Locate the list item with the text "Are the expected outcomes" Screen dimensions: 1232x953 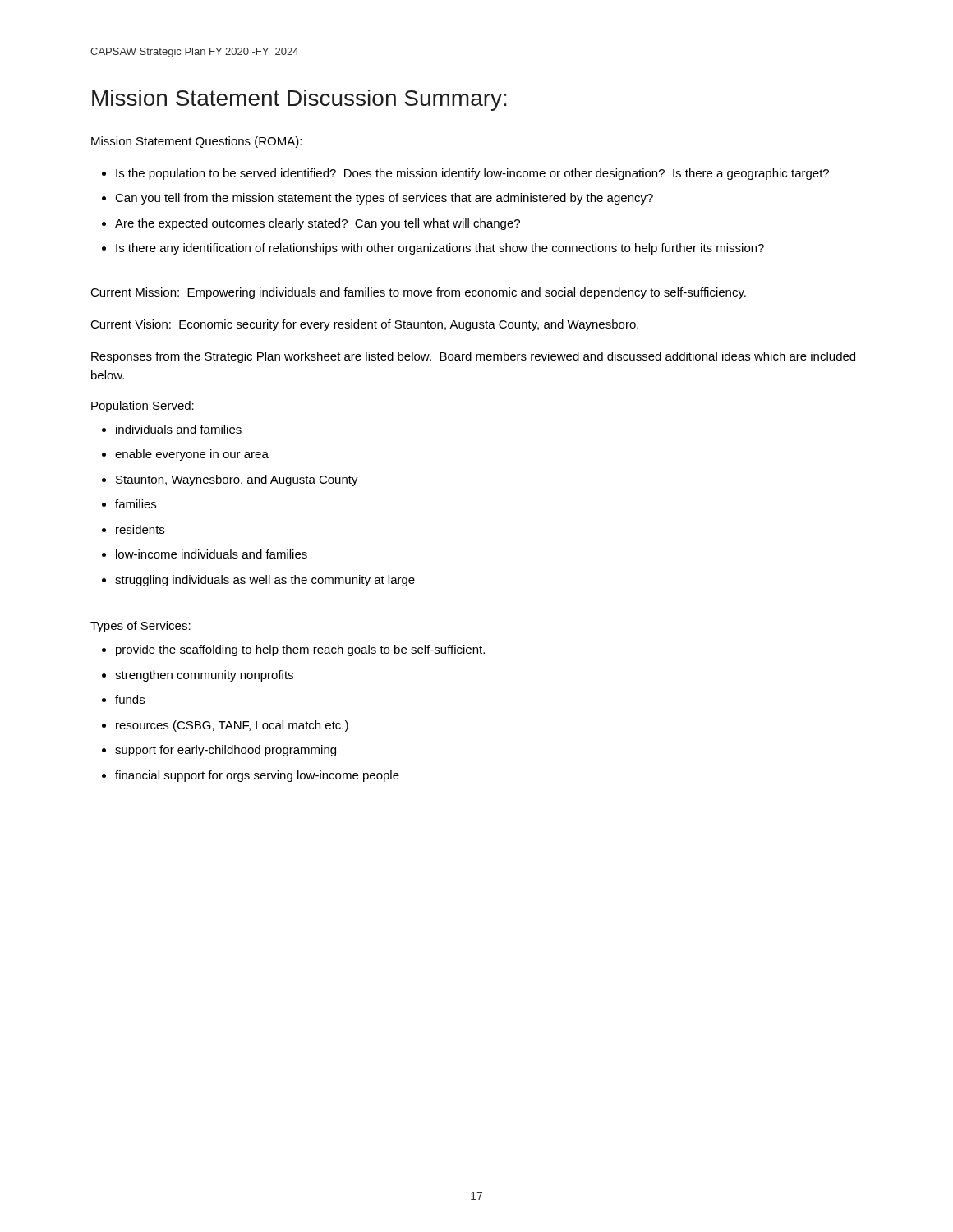point(318,223)
